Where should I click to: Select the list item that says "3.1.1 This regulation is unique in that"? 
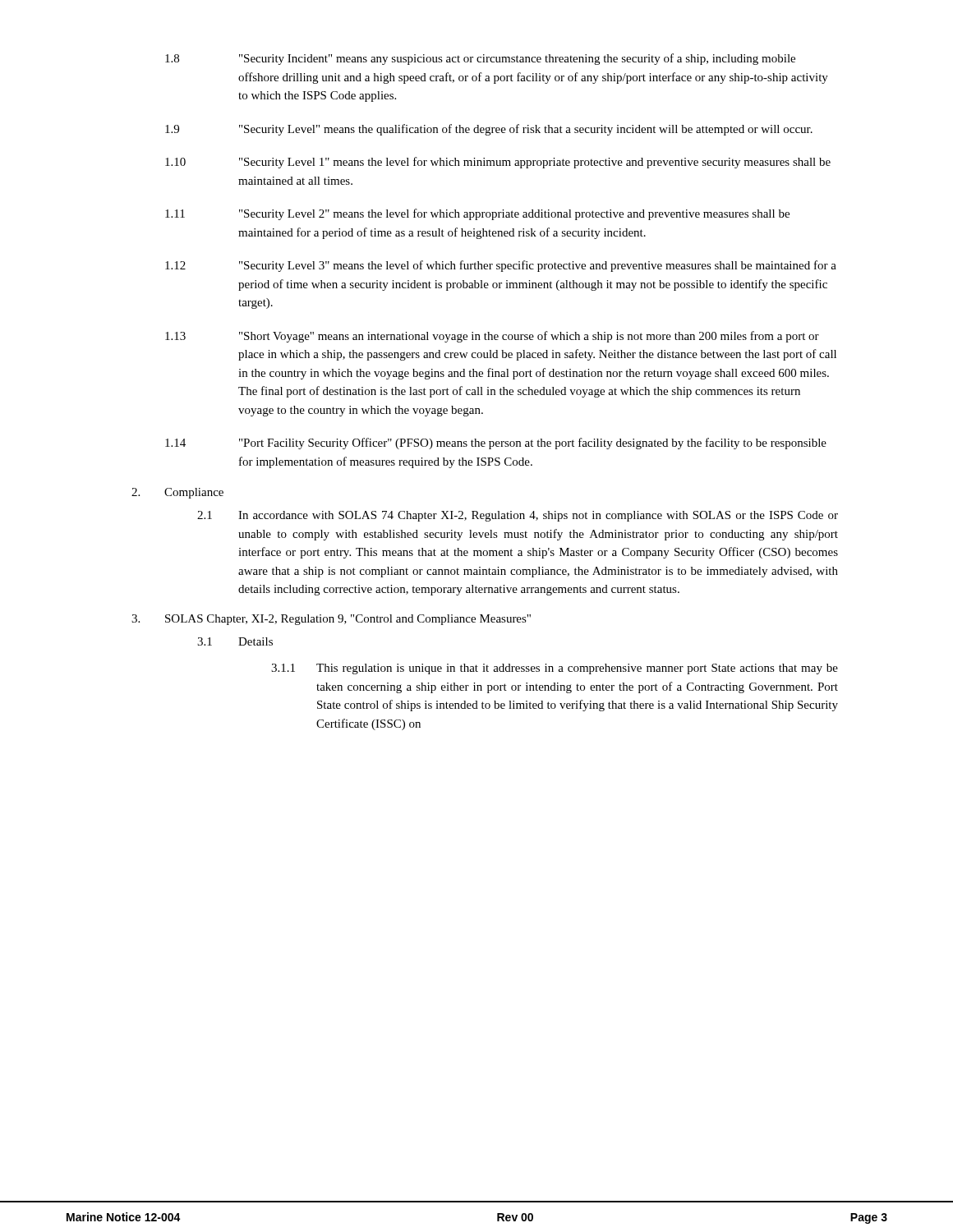click(555, 696)
